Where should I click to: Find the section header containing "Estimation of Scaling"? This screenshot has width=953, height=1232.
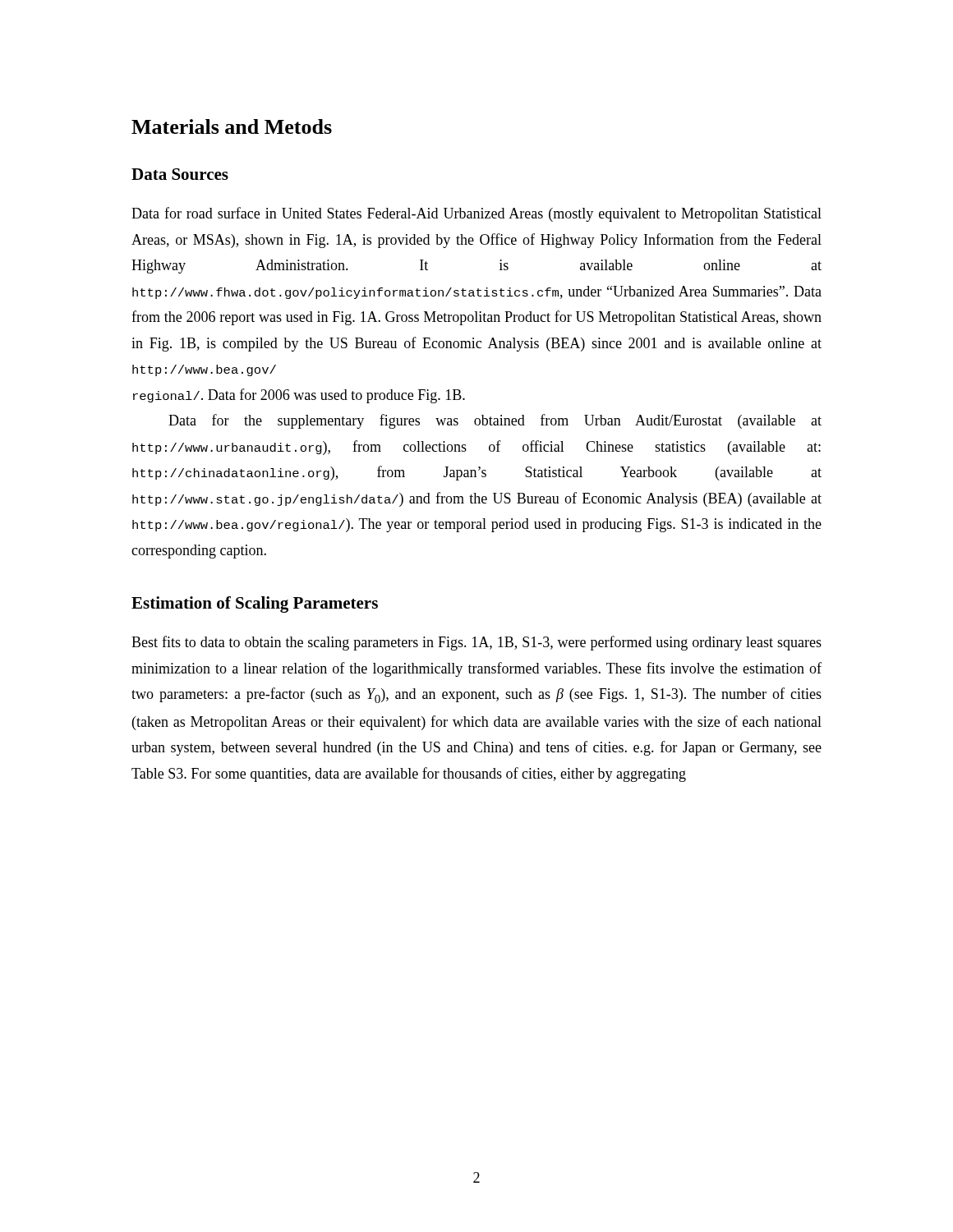click(x=255, y=603)
